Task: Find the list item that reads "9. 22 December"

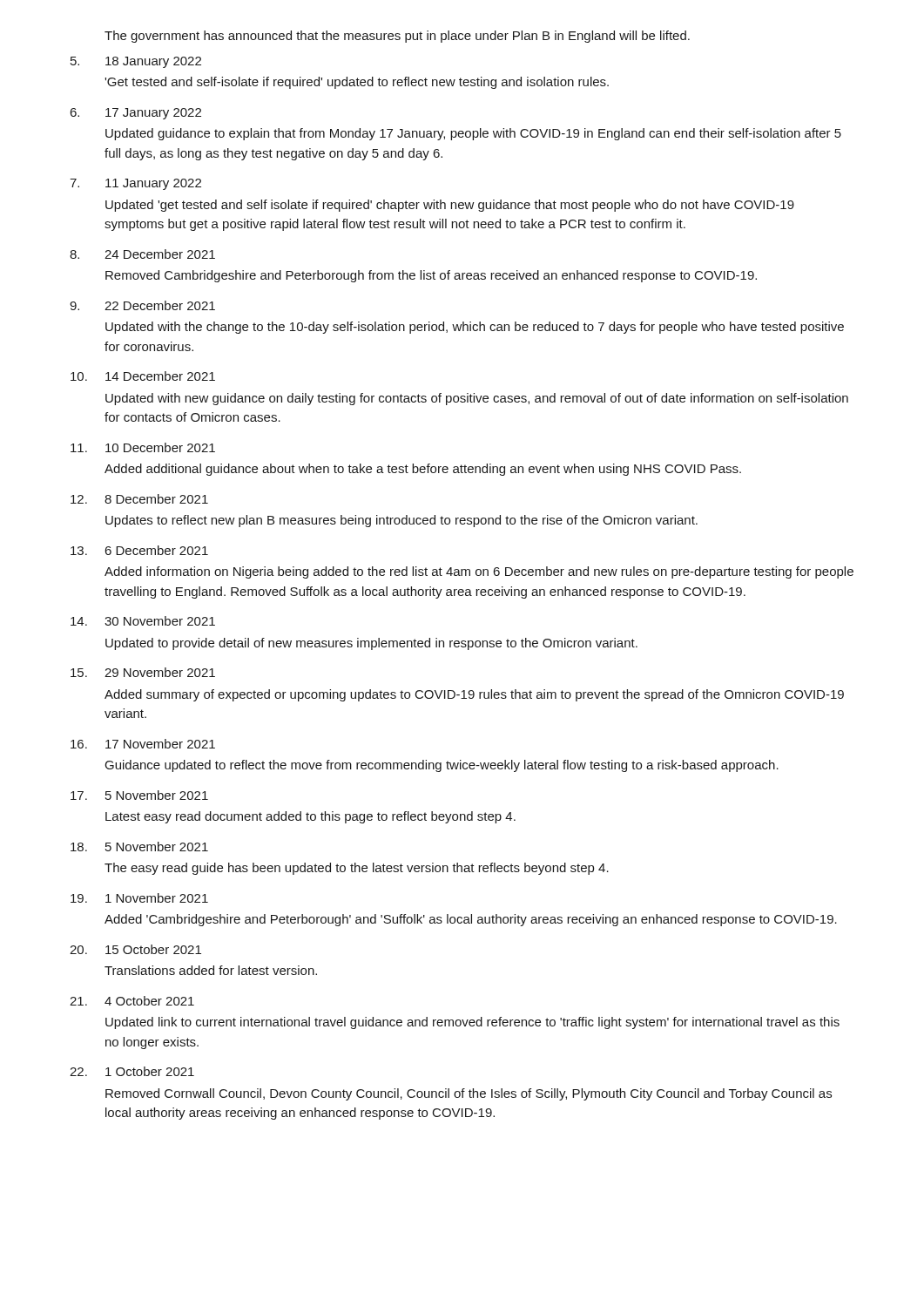Action: coord(462,329)
